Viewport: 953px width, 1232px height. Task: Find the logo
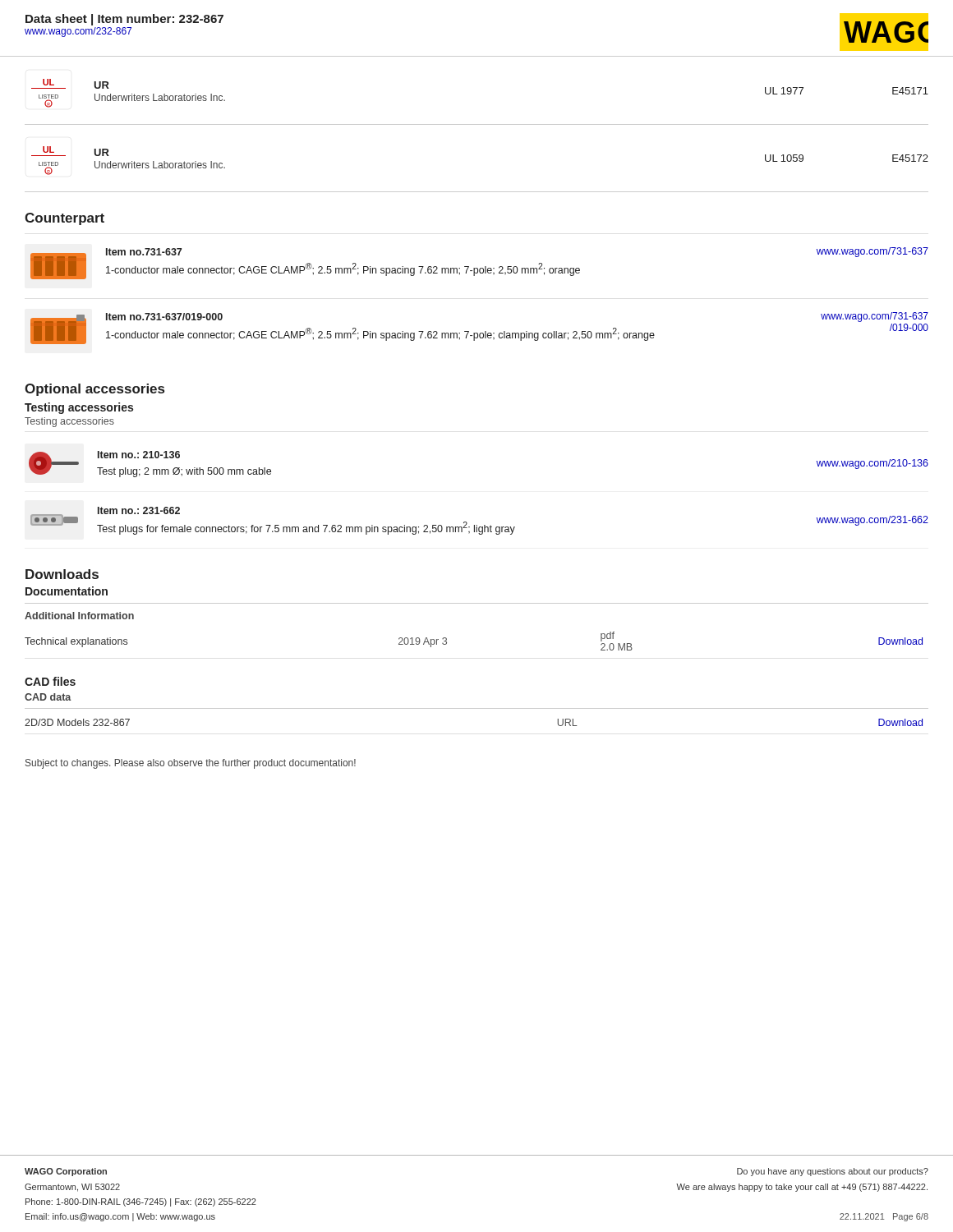click(x=884, y=33)
